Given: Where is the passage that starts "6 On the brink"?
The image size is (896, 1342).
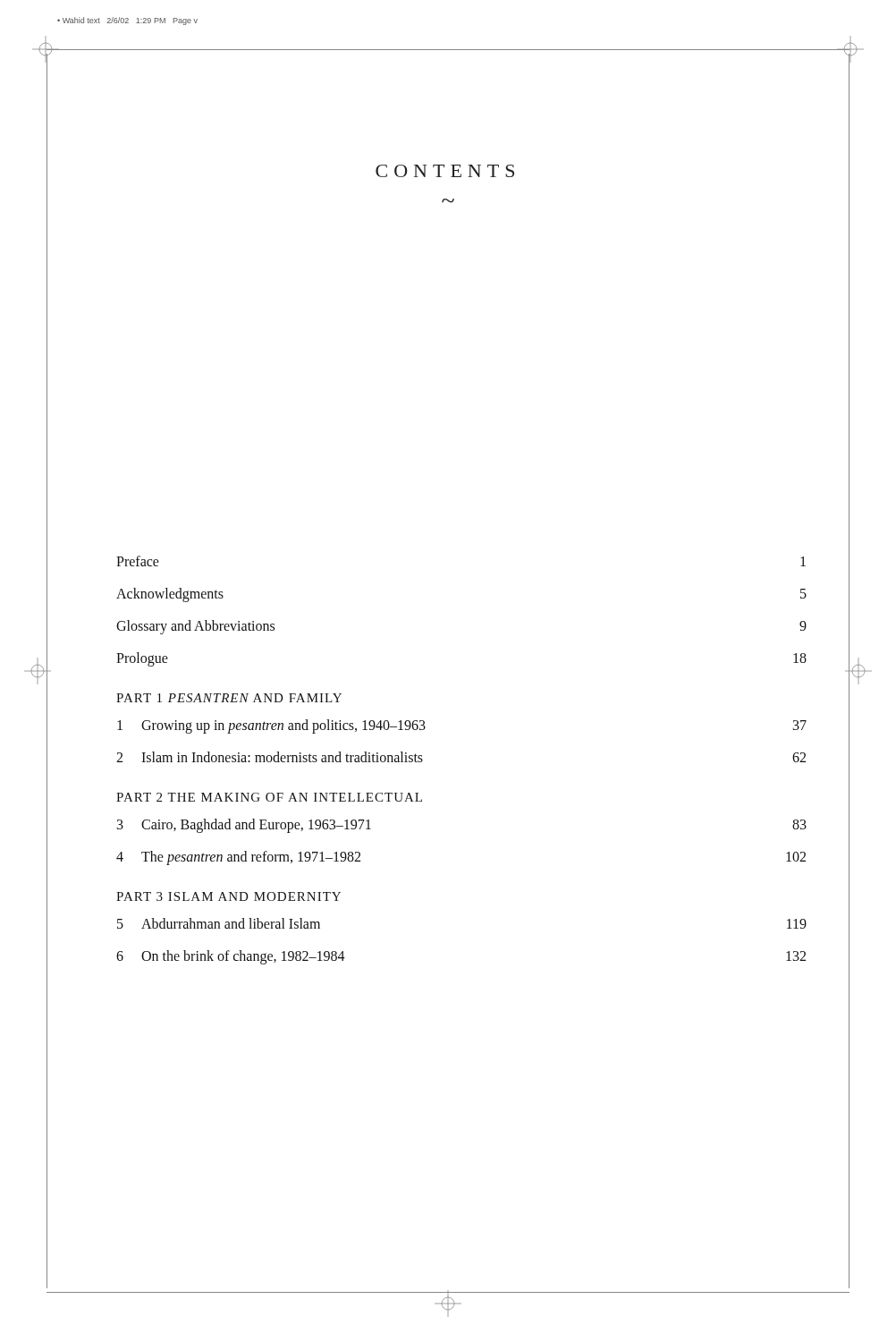Looking at the screenshot, I should click(240, 957).
